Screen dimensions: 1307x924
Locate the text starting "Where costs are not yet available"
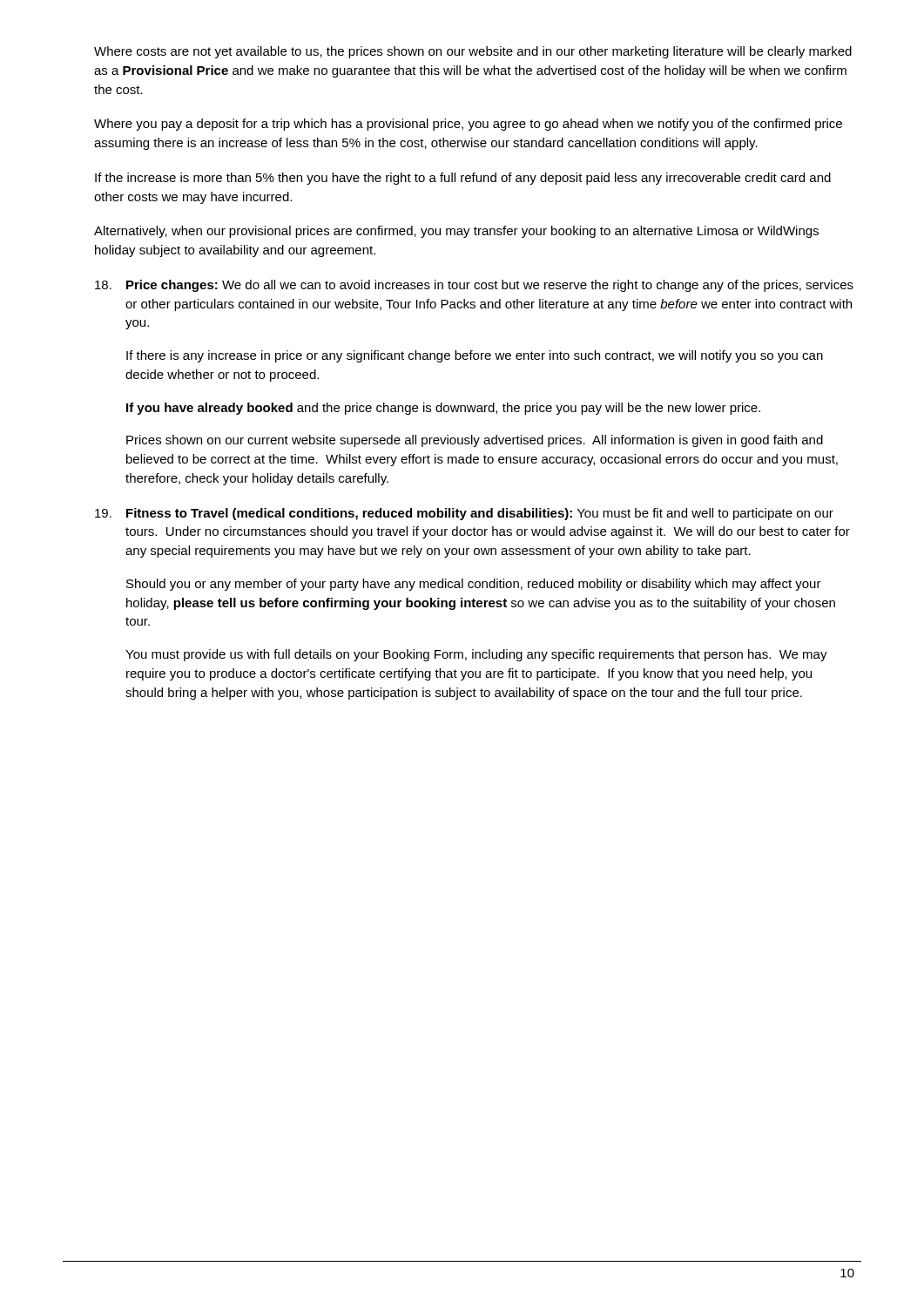click(473, 70)
